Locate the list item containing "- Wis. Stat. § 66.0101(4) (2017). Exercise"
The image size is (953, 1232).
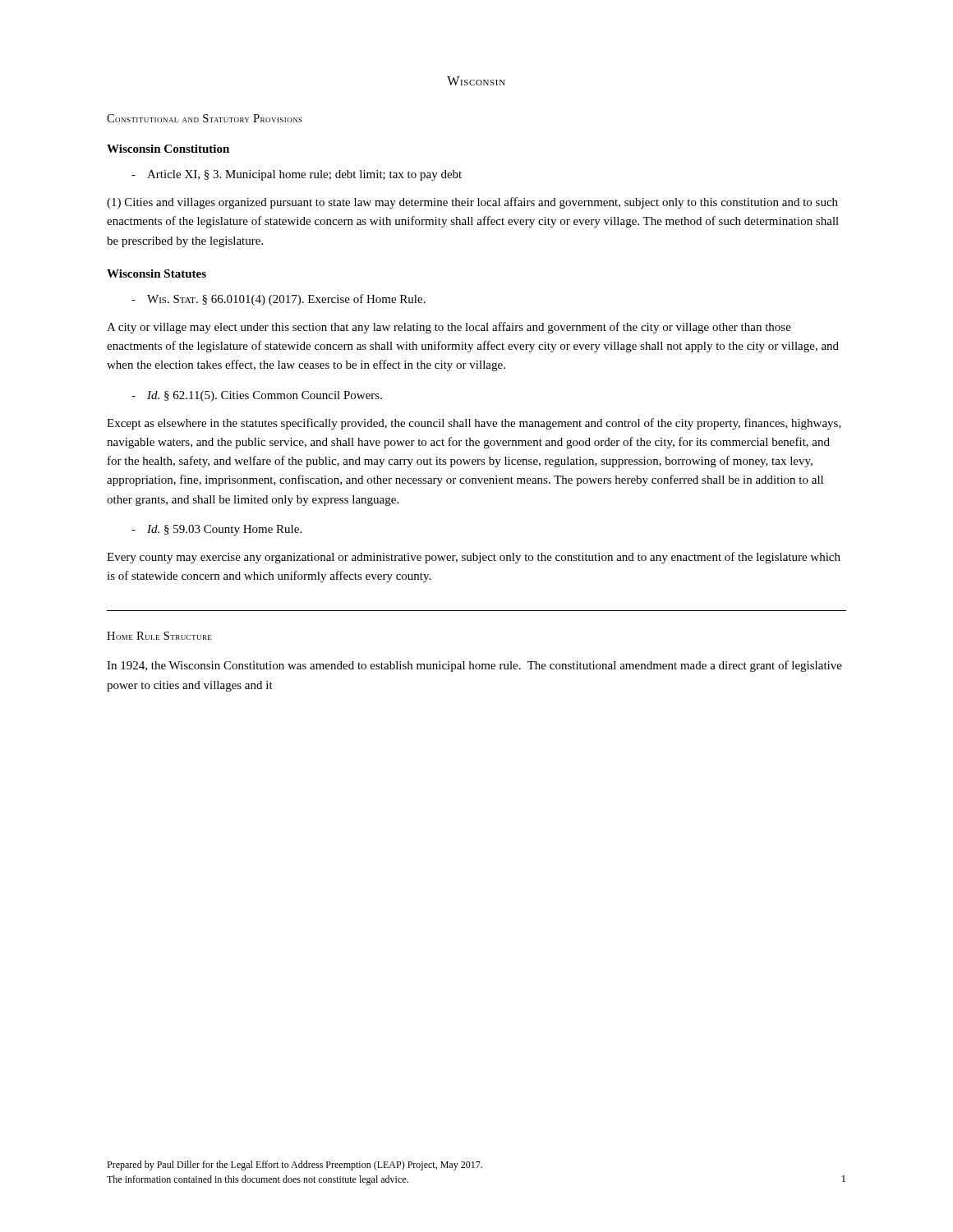point(279,299)
